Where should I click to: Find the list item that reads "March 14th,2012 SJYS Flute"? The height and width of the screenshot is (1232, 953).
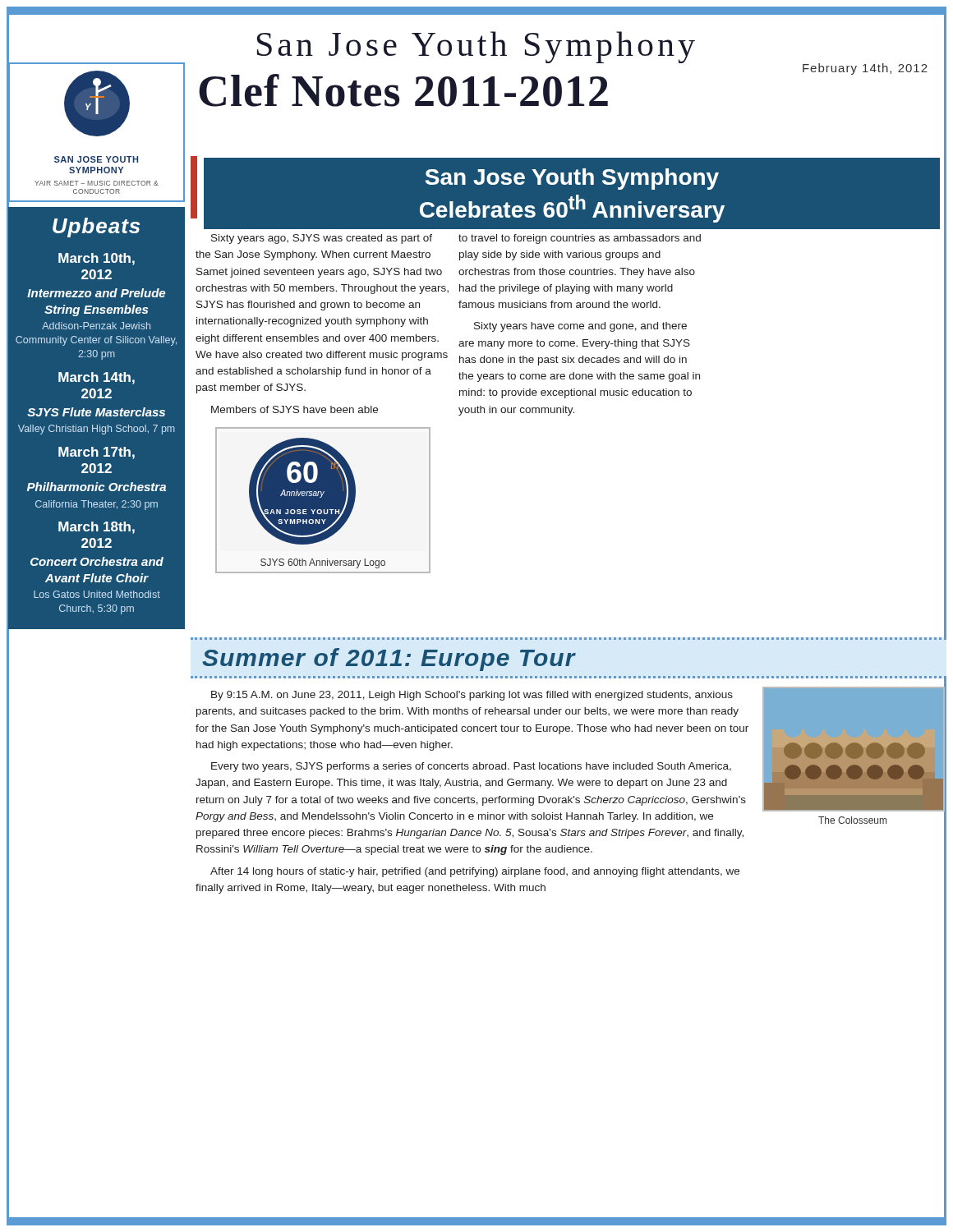(97, 403)
